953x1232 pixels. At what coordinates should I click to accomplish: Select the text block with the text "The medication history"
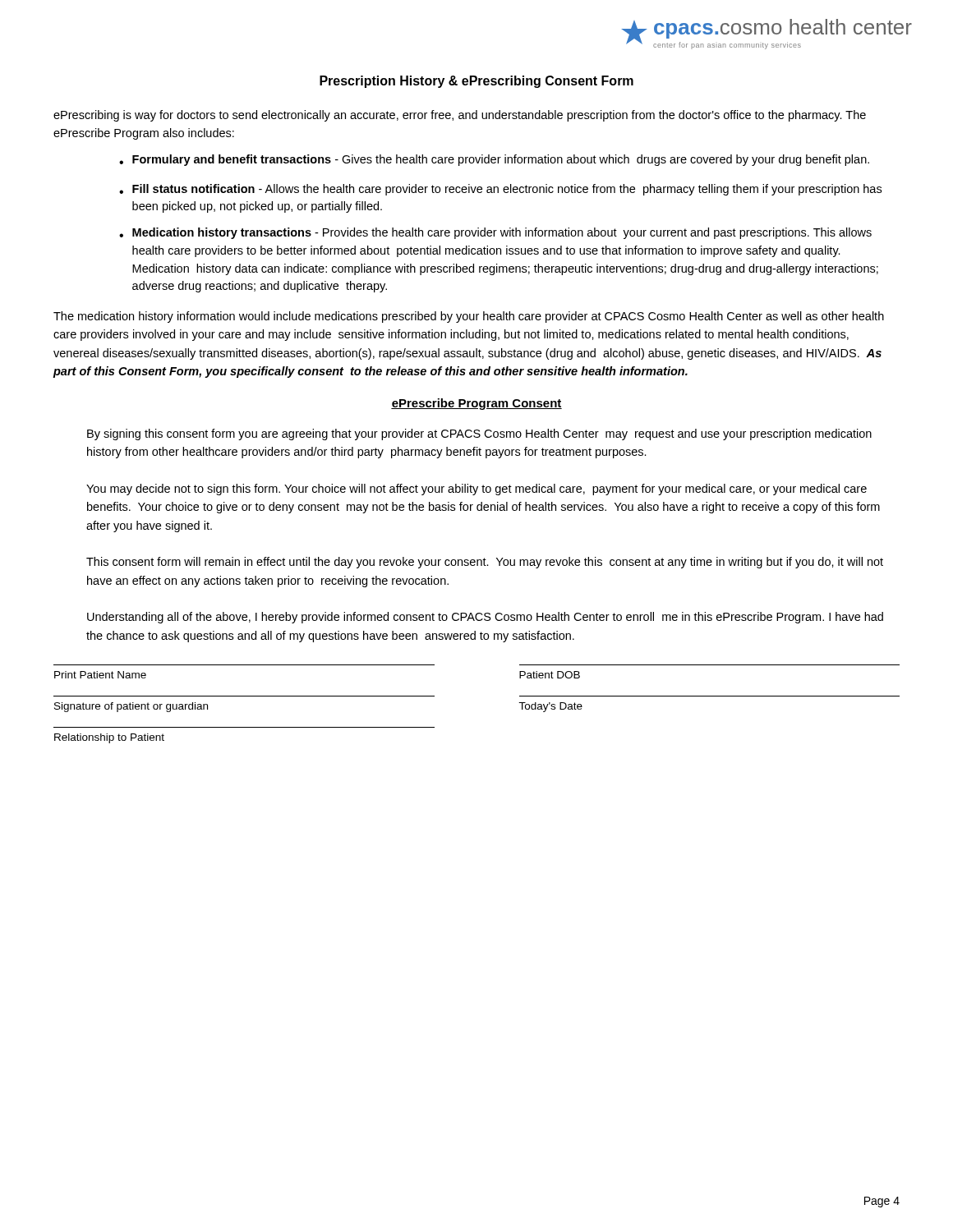pos(469,344)
